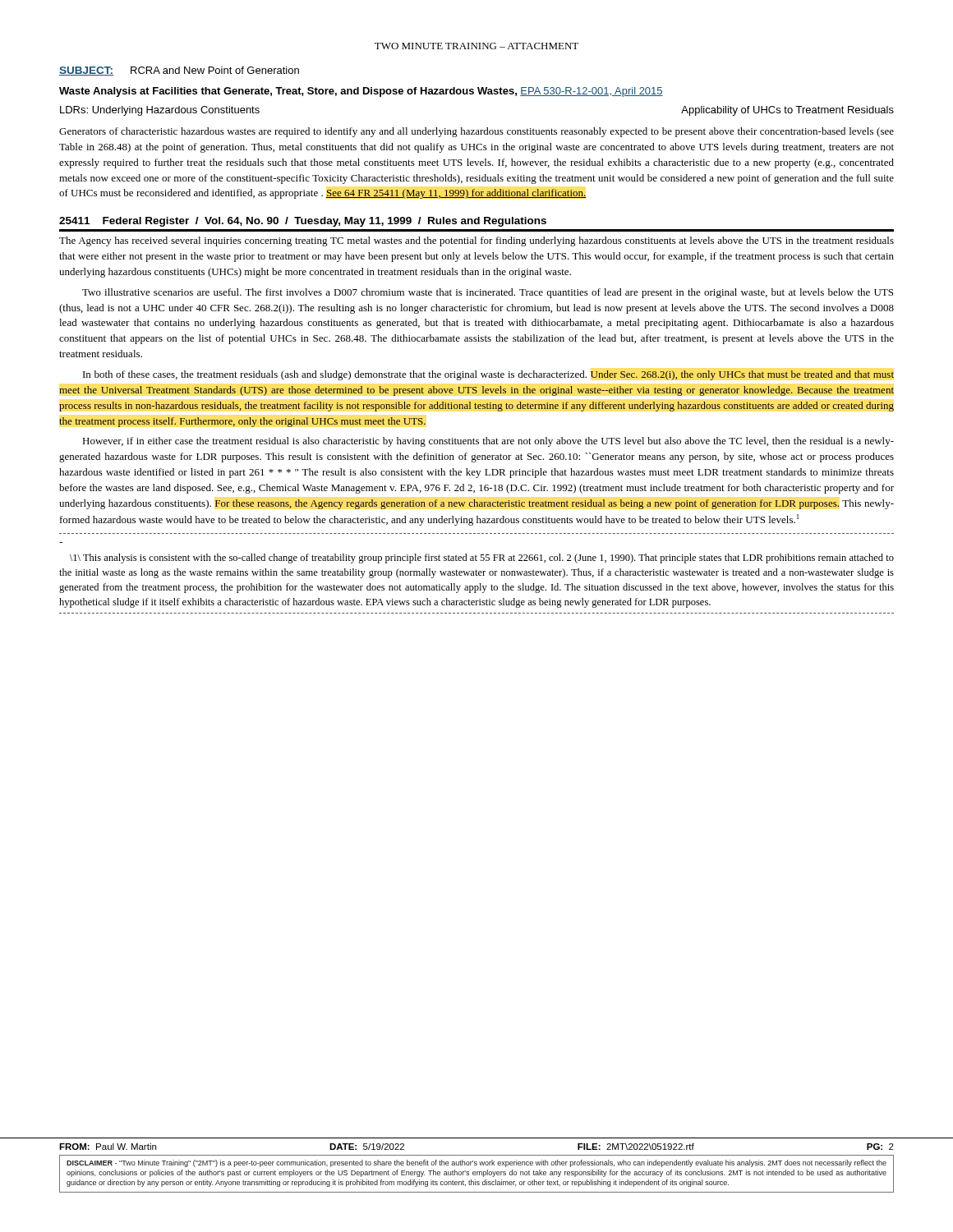Point to the block beginning "Generators of characteristic hazardous wastes are required to"
This screenshot has height=1232, width=953.
476,162
